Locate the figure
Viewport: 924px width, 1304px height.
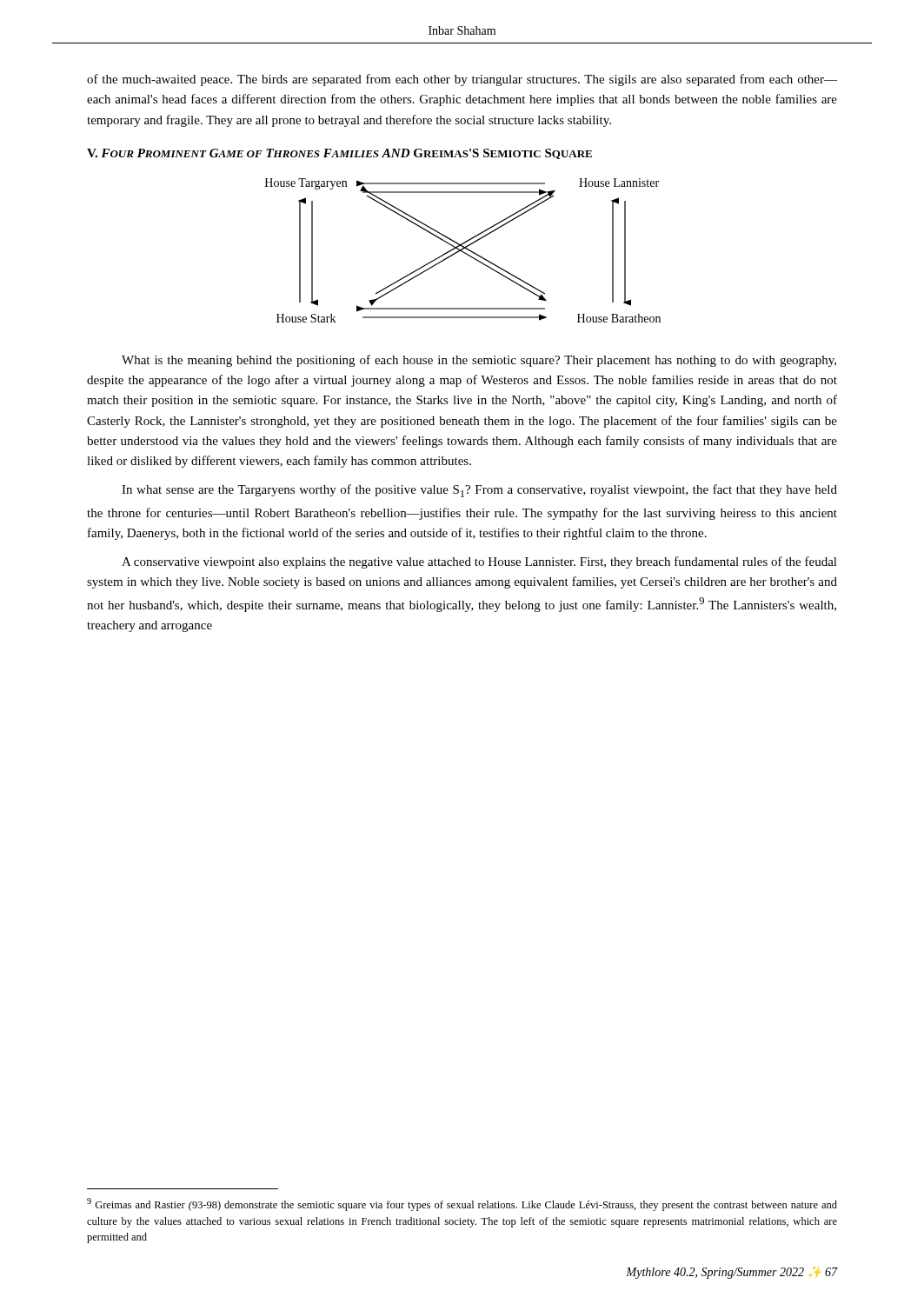(462, 252)
